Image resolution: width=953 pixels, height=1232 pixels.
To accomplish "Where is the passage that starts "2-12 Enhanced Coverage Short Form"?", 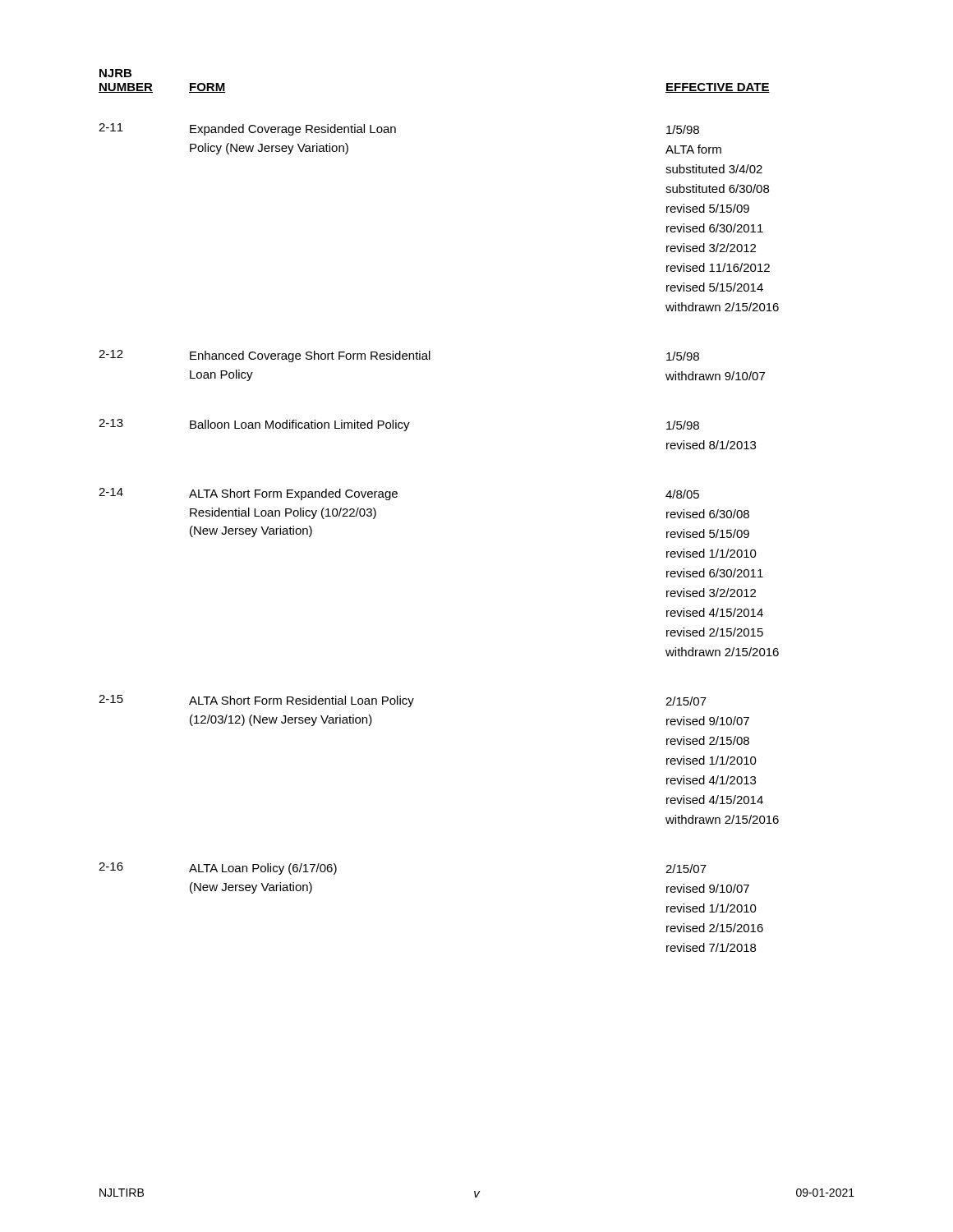I will tap(399, 356).
